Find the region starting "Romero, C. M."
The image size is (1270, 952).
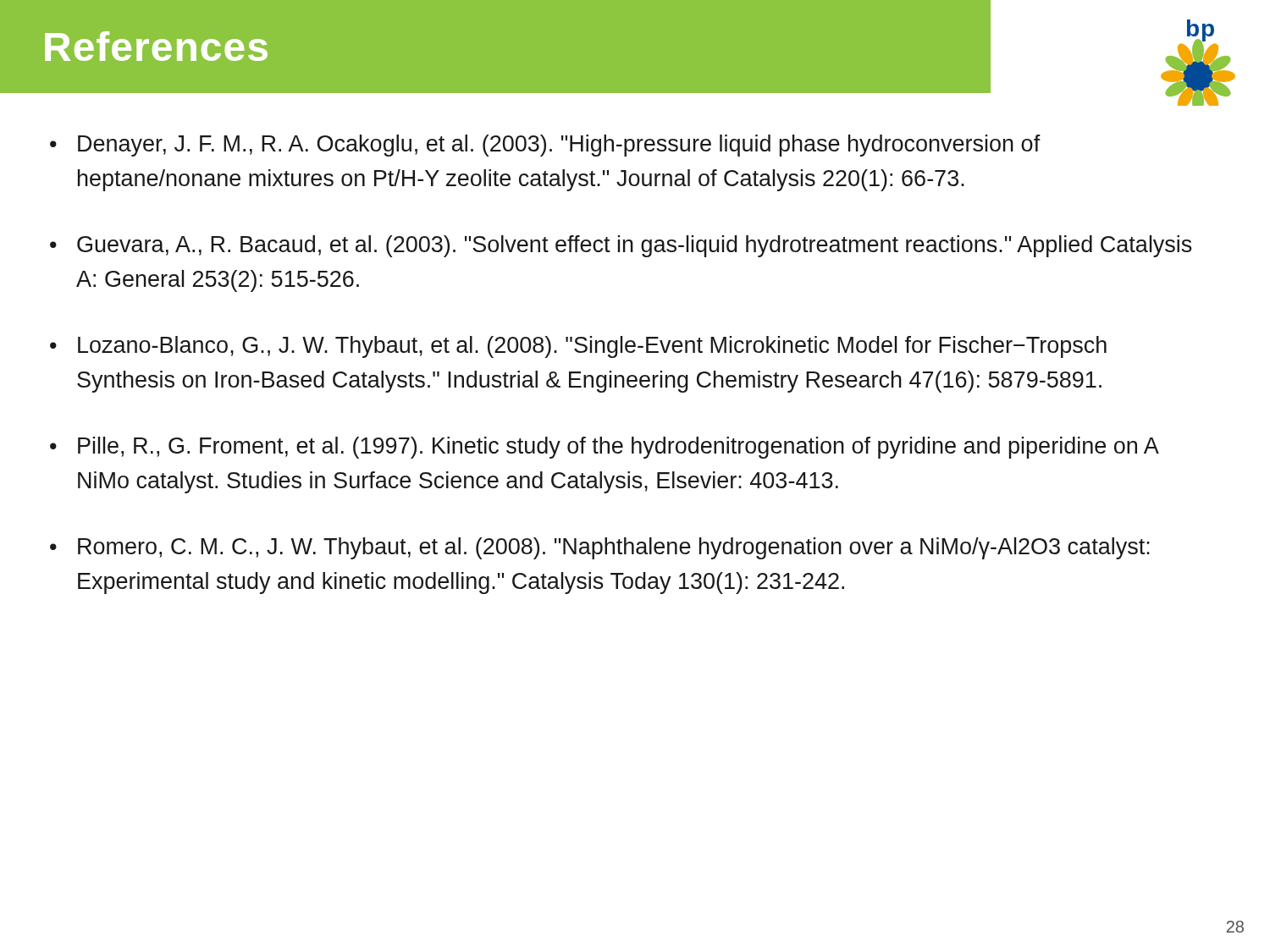click(614, 564)
